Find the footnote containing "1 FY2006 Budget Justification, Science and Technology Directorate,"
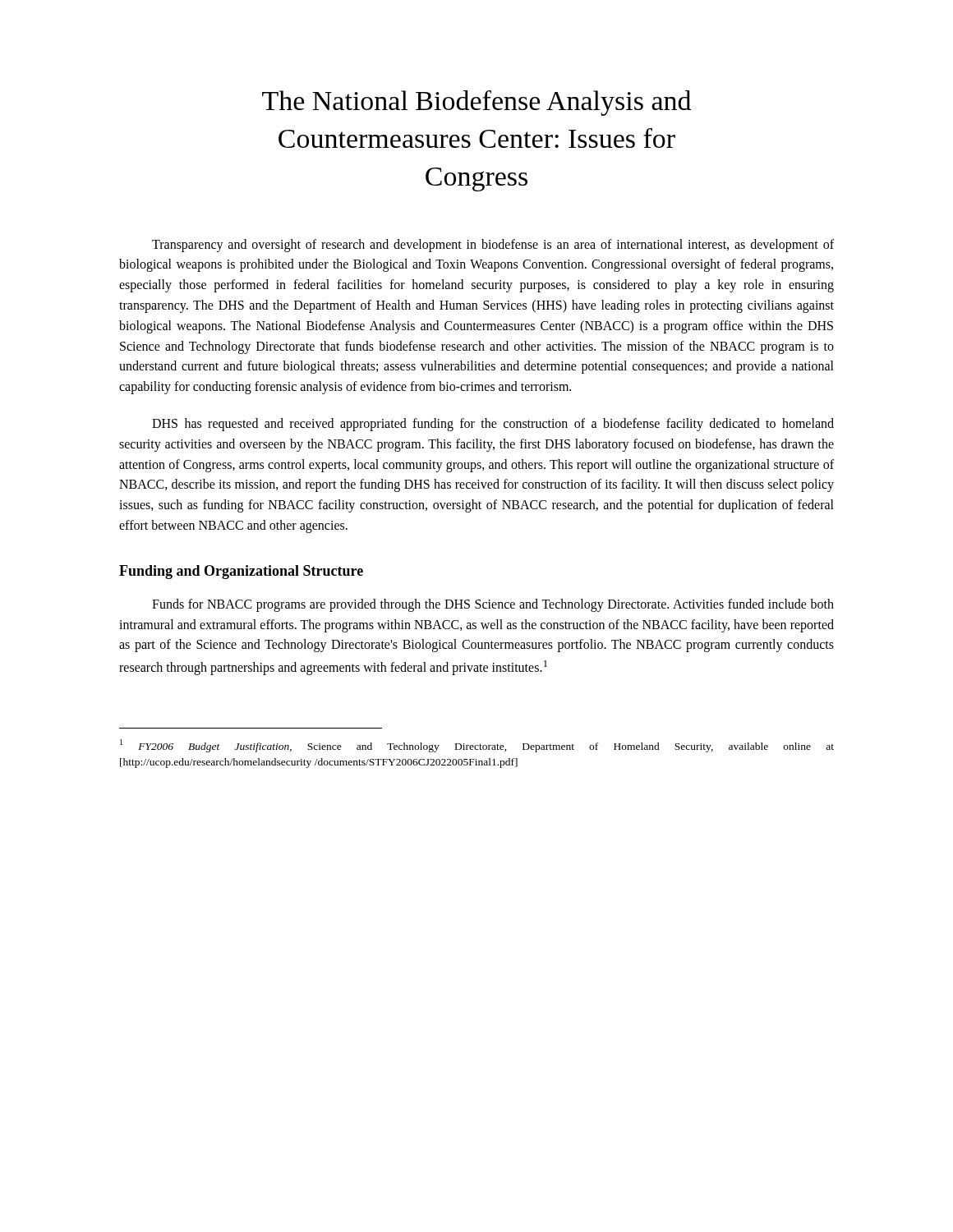Screen dimensions: 1232x953 click(x=476, y=753)
